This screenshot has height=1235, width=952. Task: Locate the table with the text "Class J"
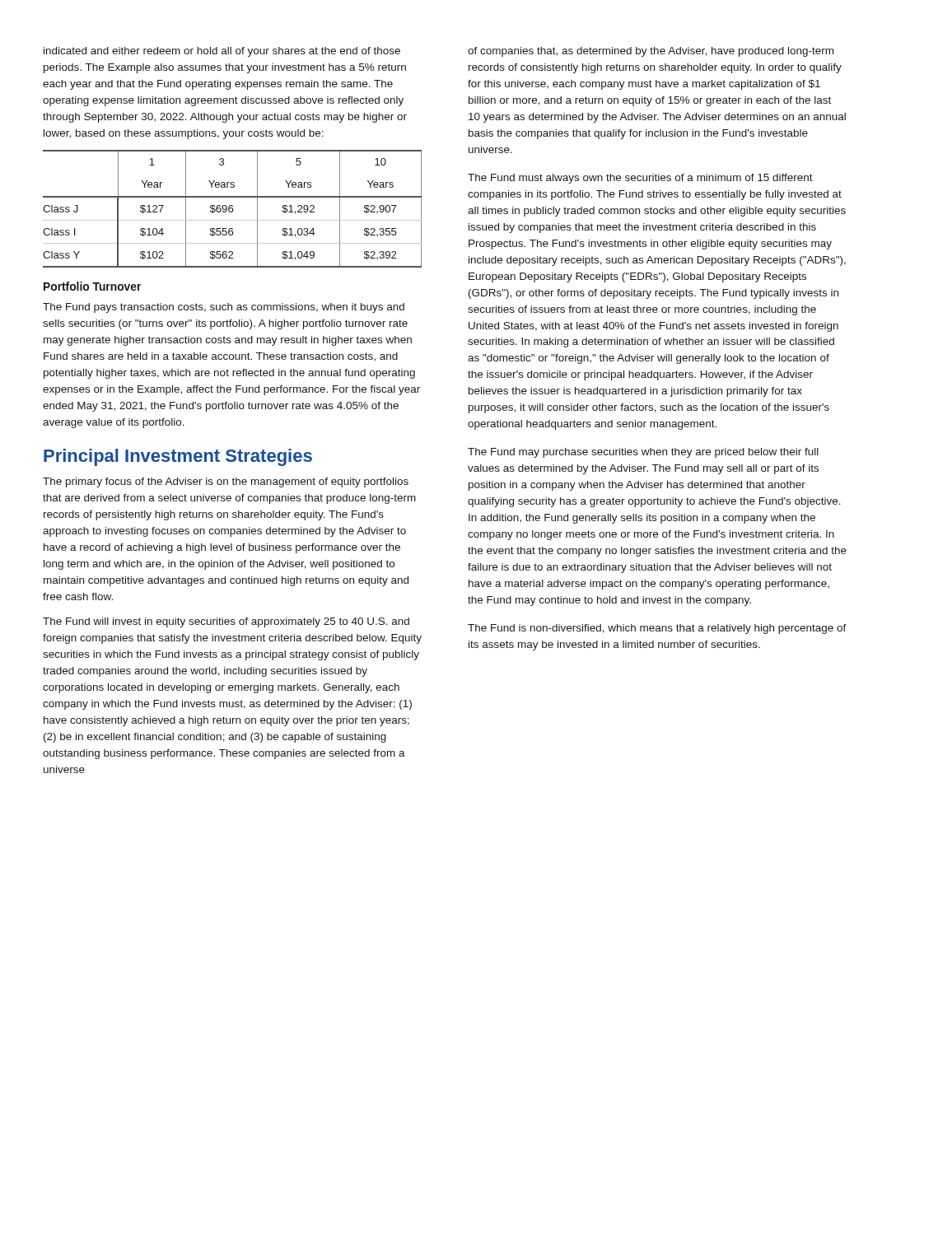click(232, 209)
